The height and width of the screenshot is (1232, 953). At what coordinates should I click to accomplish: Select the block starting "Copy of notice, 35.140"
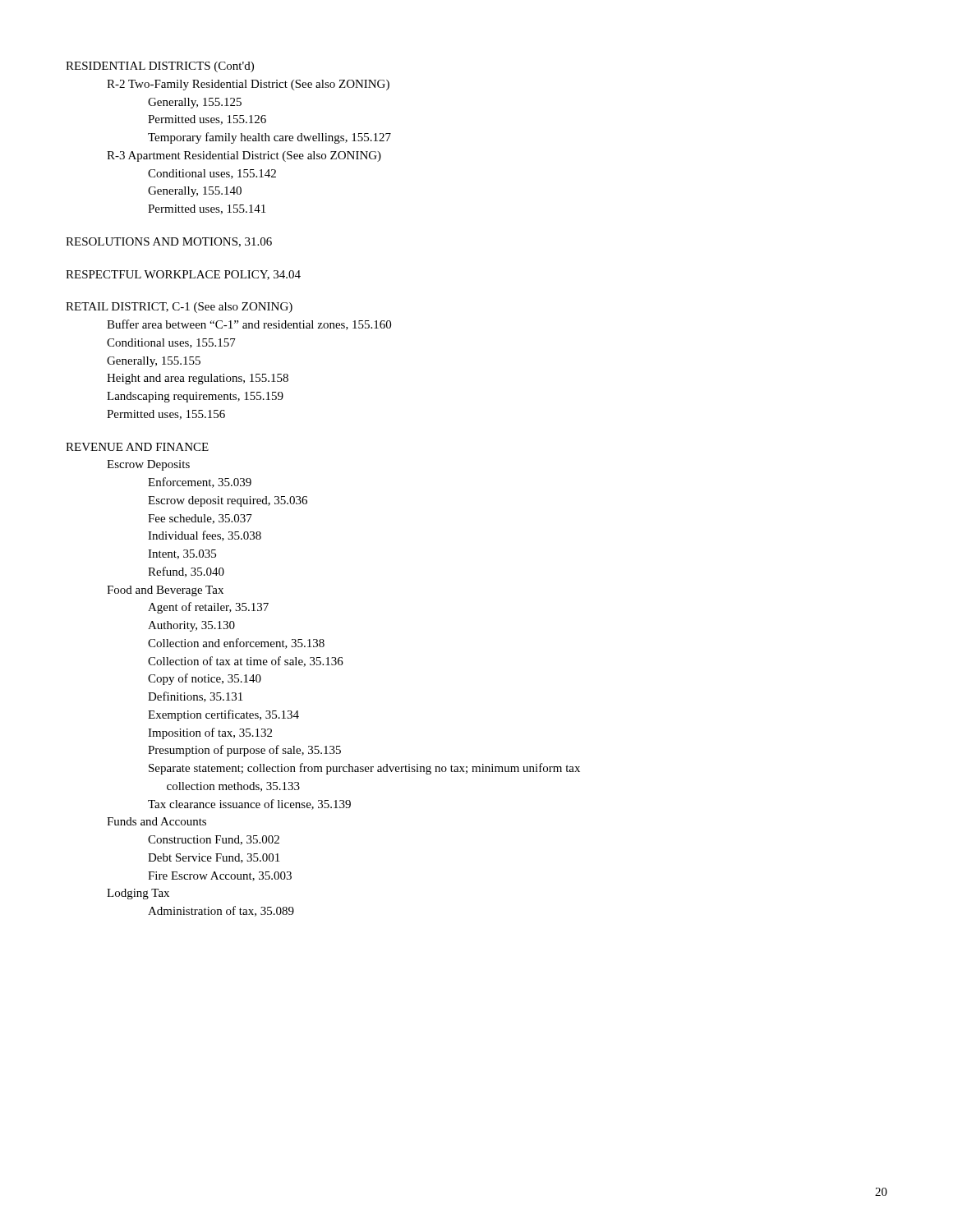[x=205, y=679]
